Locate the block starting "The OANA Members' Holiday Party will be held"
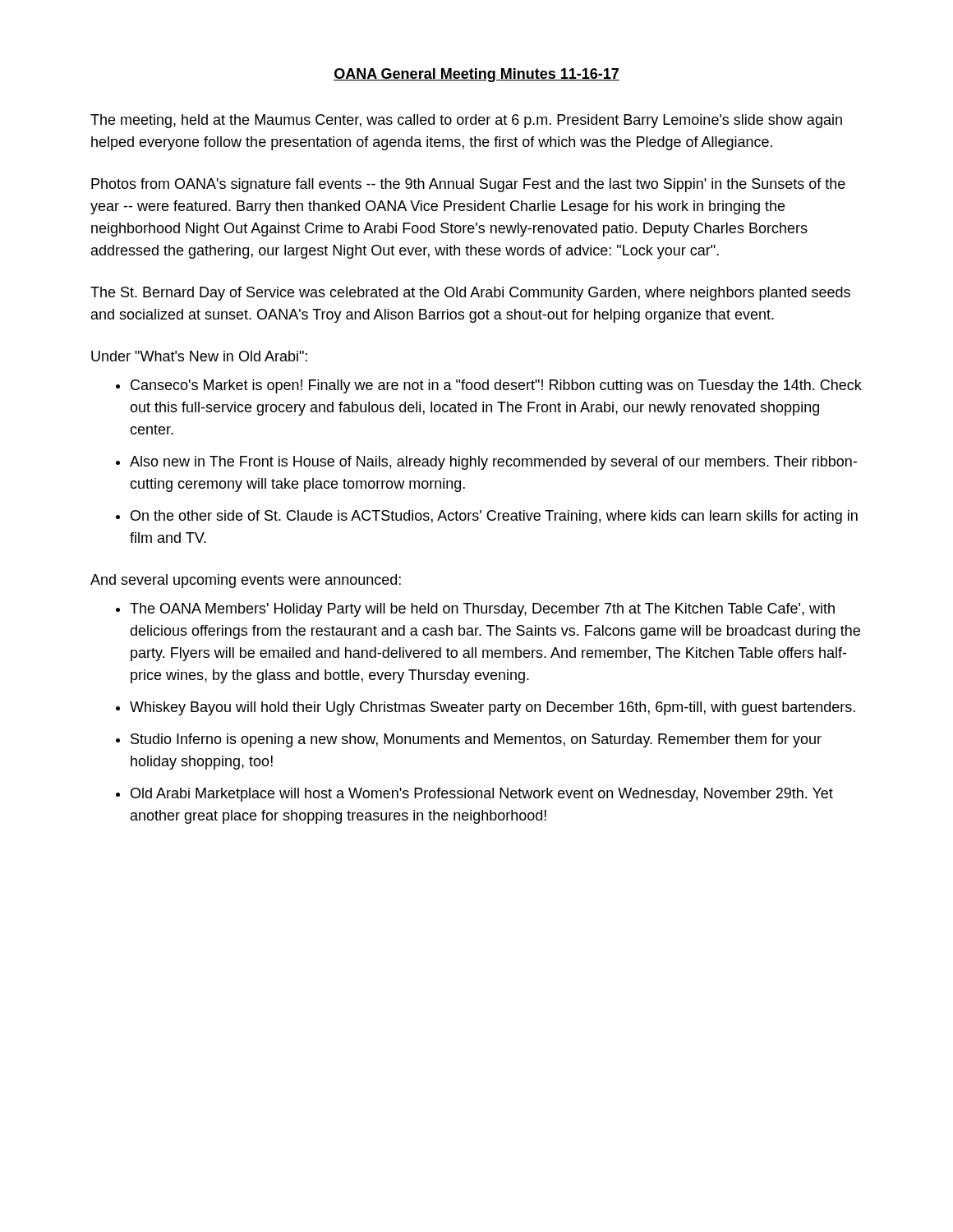 tap(495, 642)
